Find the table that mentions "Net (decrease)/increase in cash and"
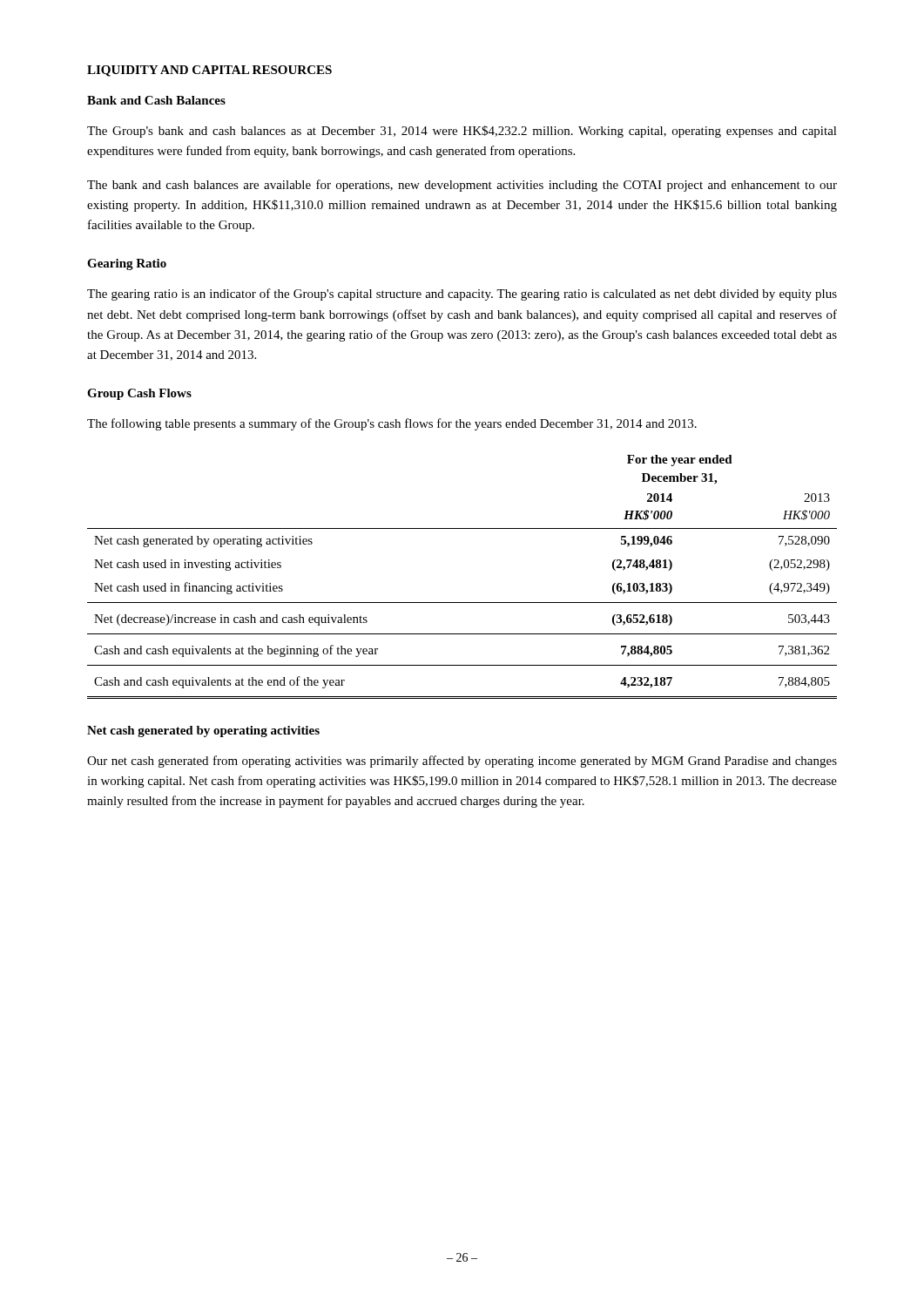This screenshot has height=1307, width=924. point(462,574)
